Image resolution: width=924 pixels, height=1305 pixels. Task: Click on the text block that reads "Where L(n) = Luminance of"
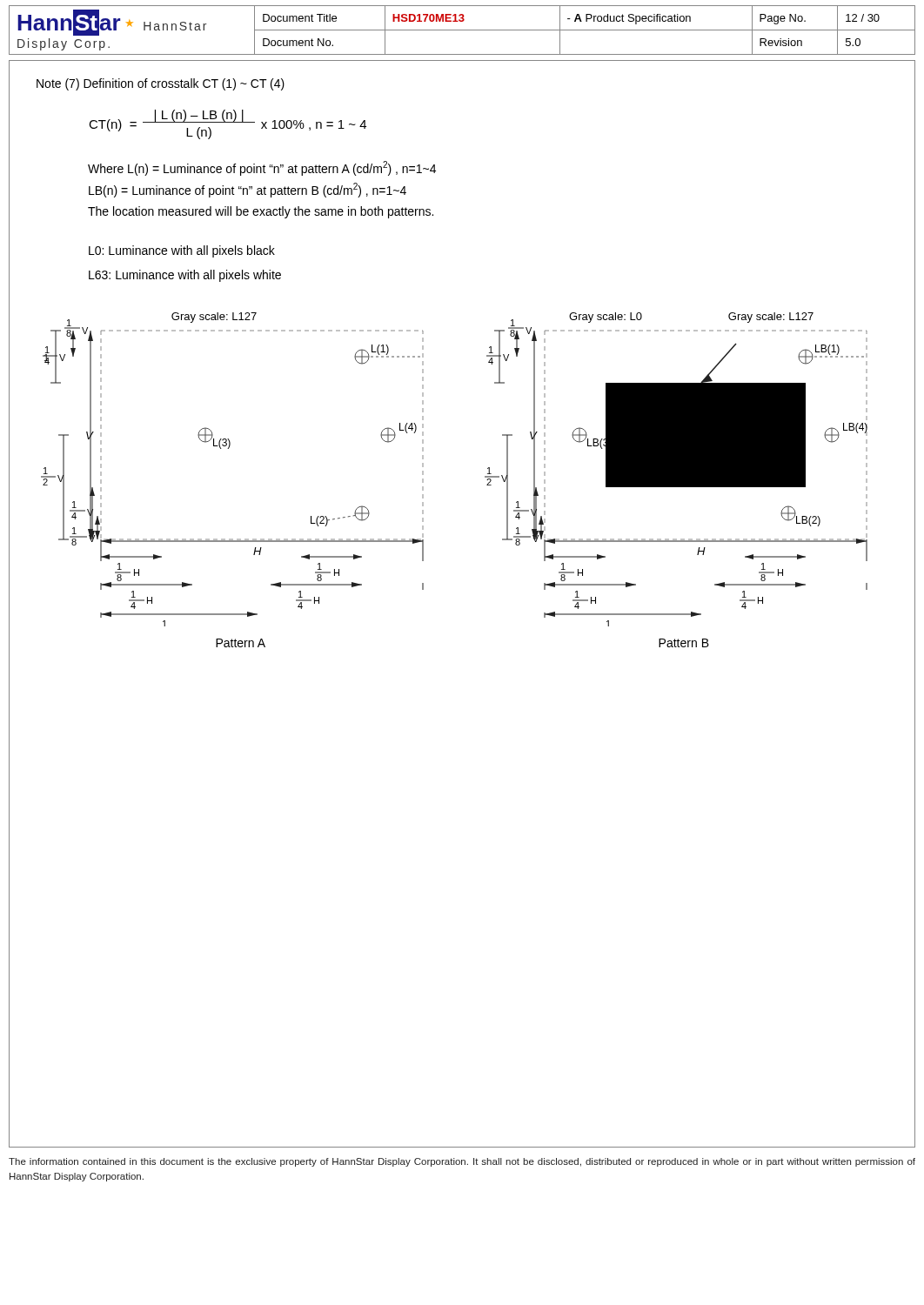point(262,189)
